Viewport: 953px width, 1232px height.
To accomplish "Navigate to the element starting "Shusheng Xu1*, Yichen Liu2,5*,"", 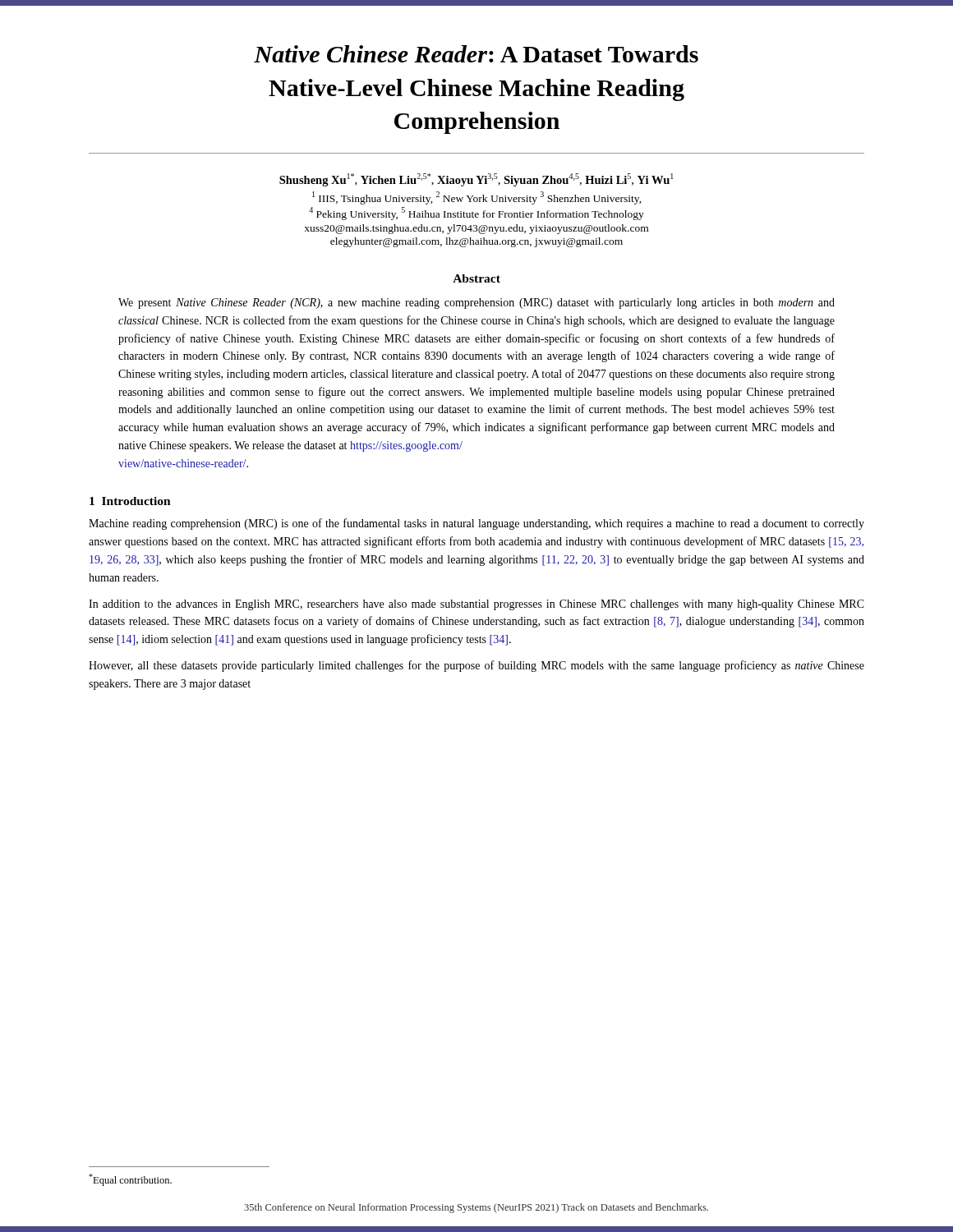I will pyautogui.click(x=476, y=210).
